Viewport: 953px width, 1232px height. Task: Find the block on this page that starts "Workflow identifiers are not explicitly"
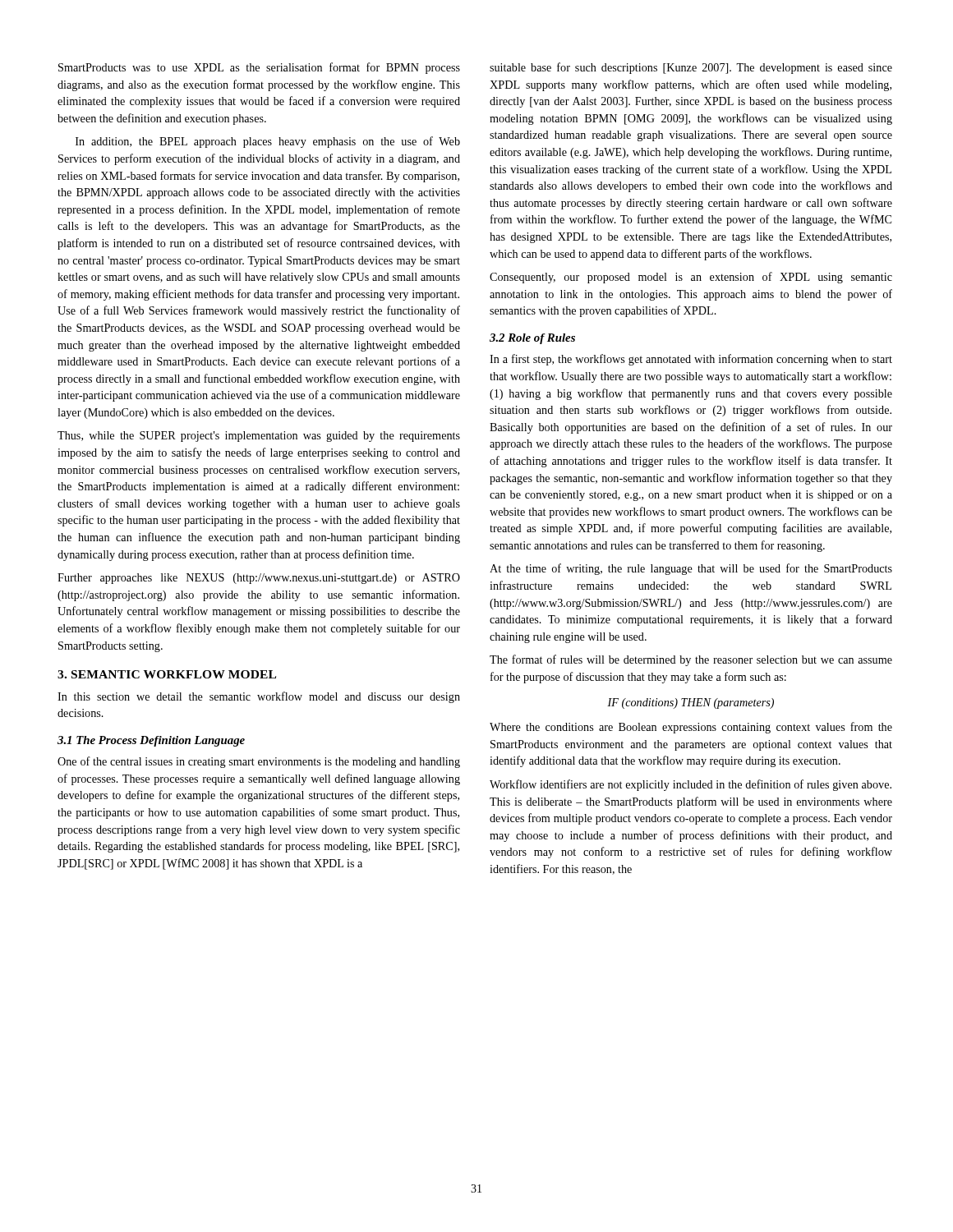tap(691, 827)
